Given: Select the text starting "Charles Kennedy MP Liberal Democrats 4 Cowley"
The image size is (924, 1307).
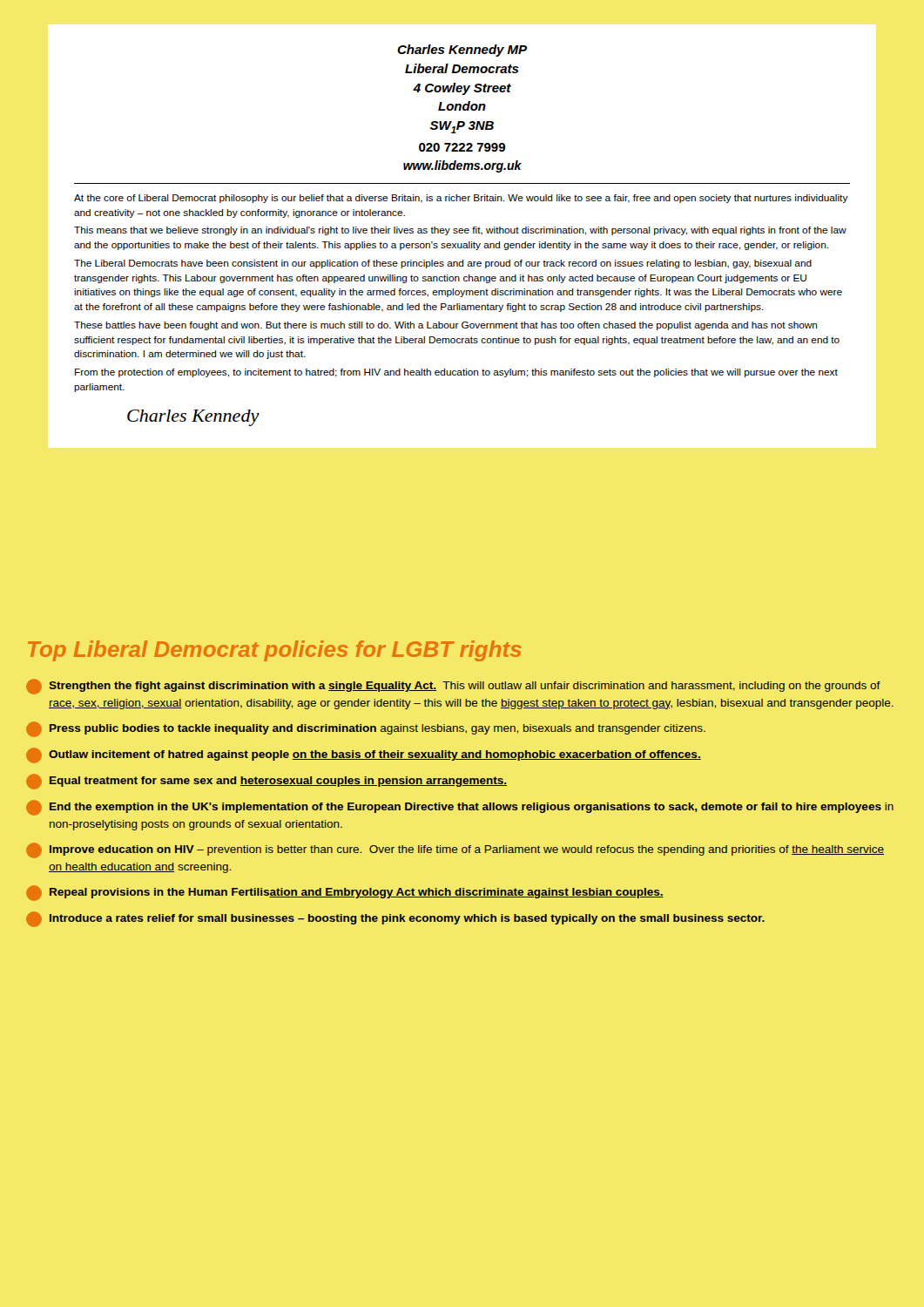Looking at the screenshot, I should 462,234.
